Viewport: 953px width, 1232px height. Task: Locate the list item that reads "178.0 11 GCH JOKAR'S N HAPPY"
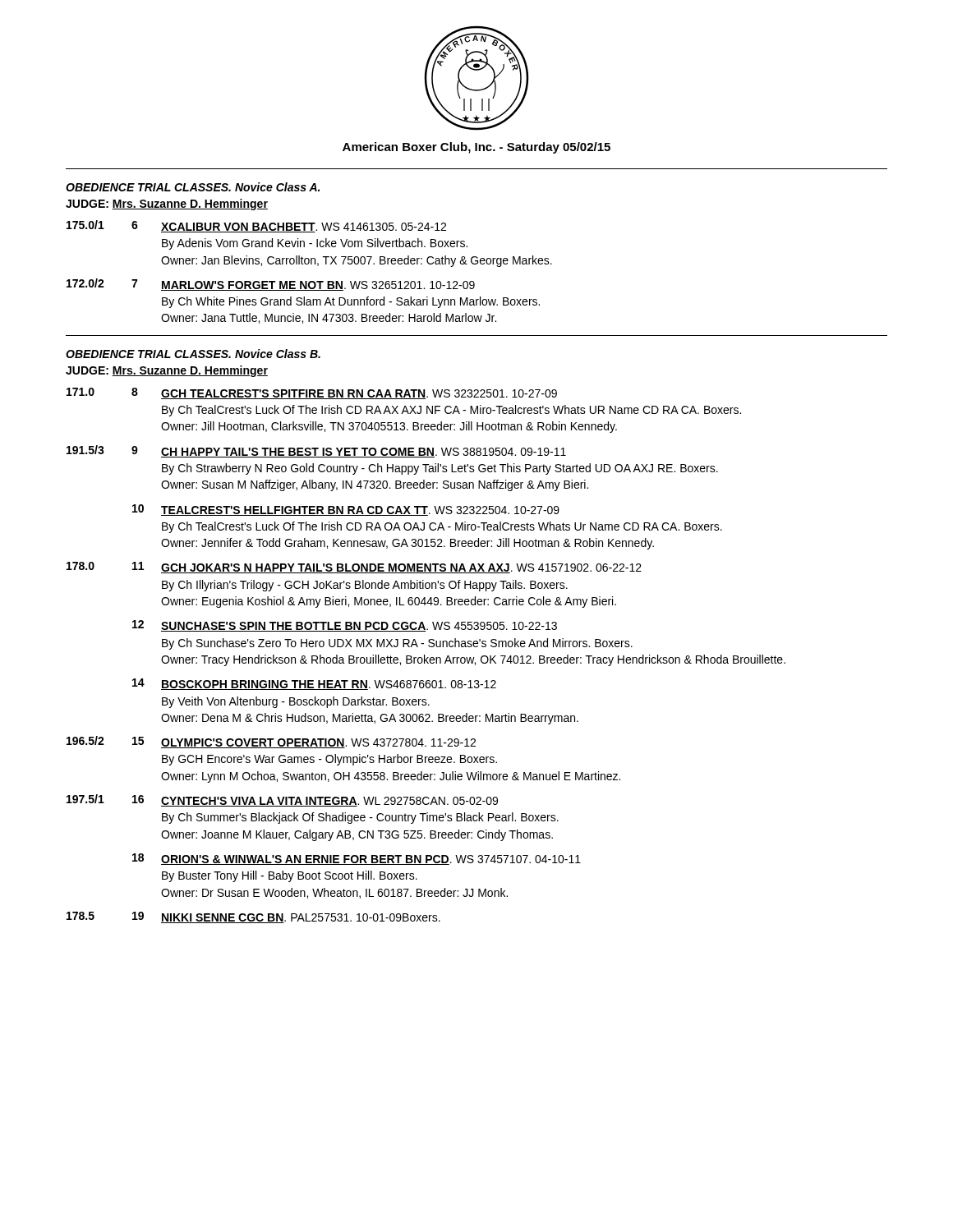476,585
